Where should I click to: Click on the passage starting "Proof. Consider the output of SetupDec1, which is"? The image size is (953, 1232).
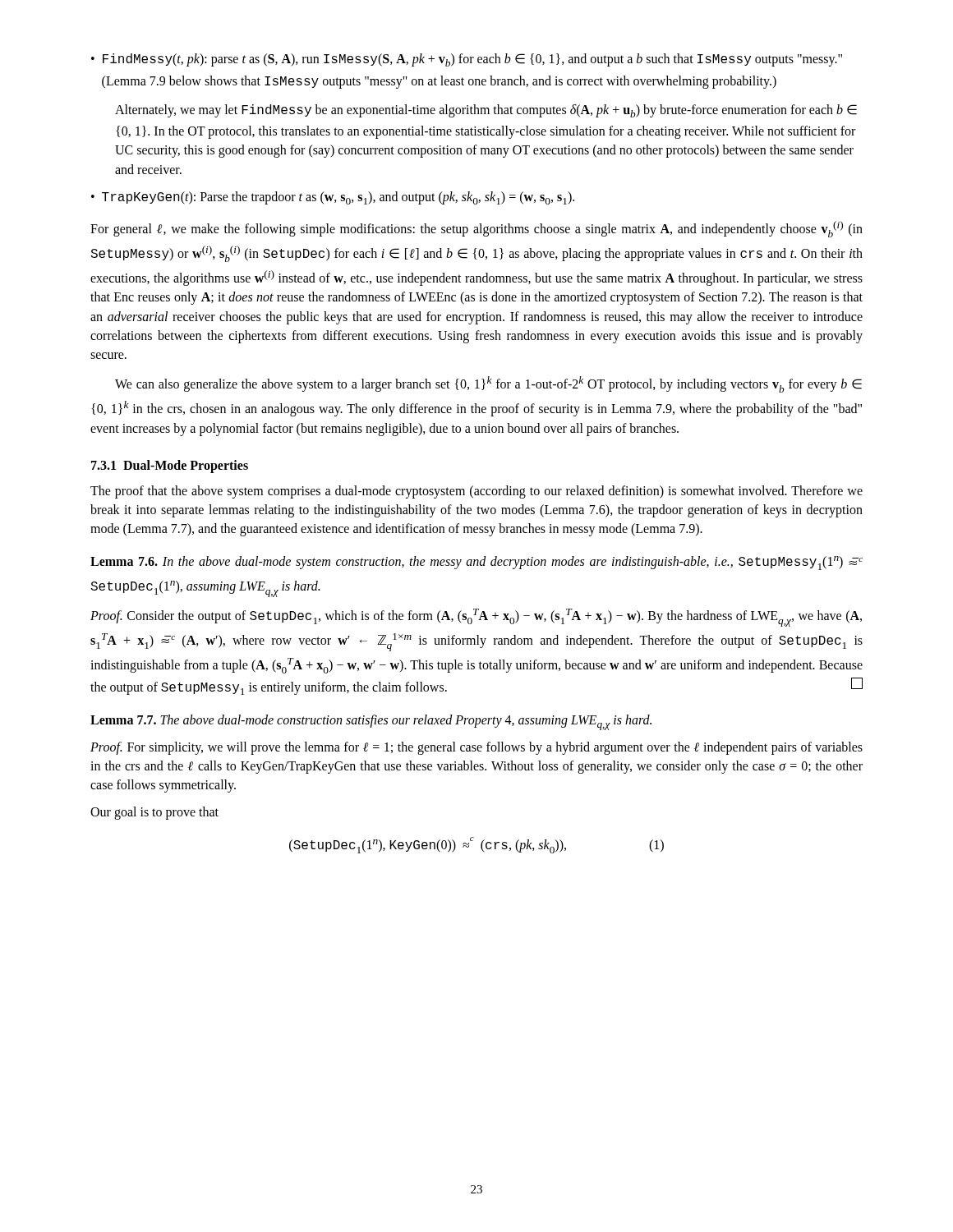476,651
